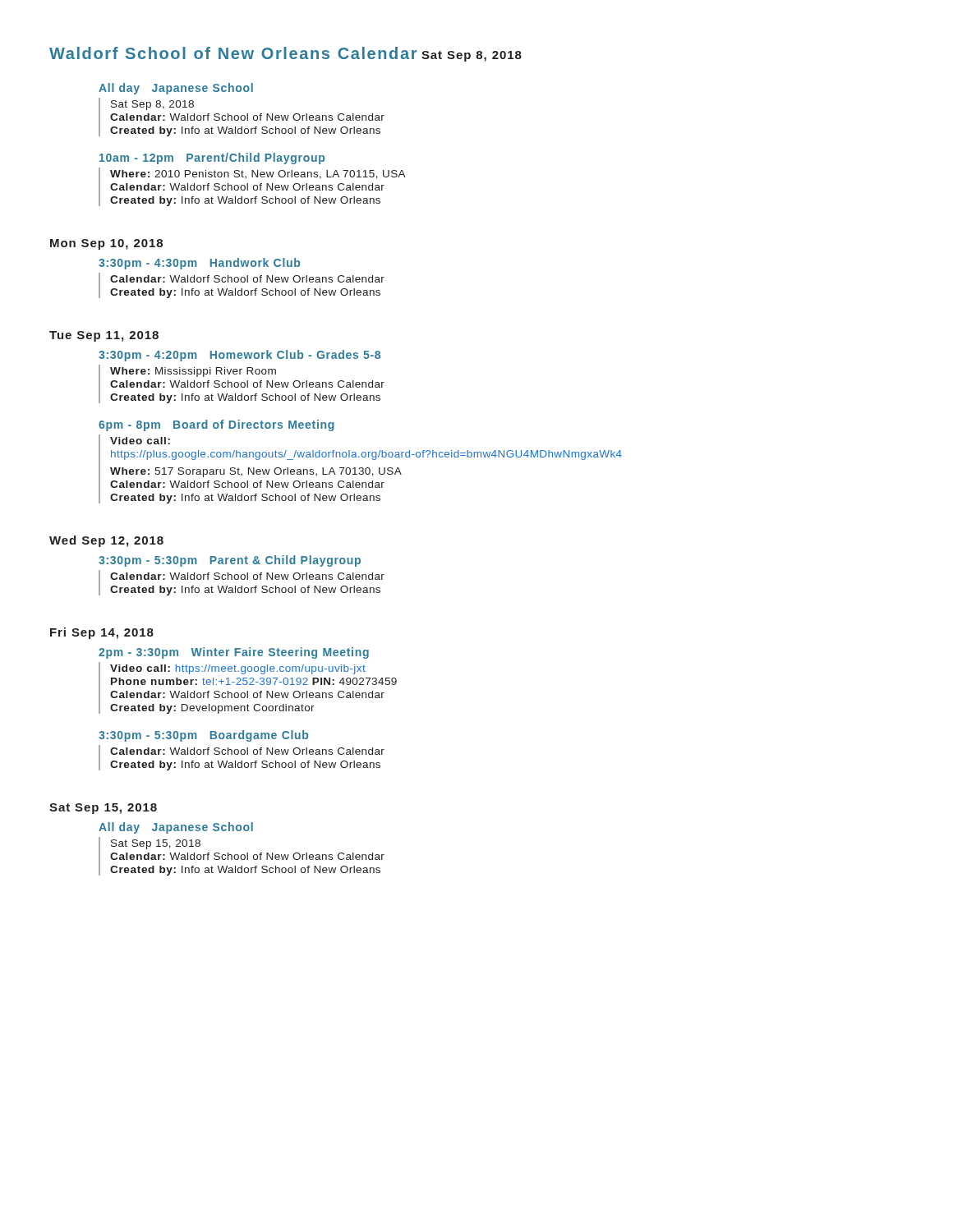The image size is (953, 1232).
Task: Find the passage starting "Tue Sep 11, 2018"
Action: pos(104,335)
